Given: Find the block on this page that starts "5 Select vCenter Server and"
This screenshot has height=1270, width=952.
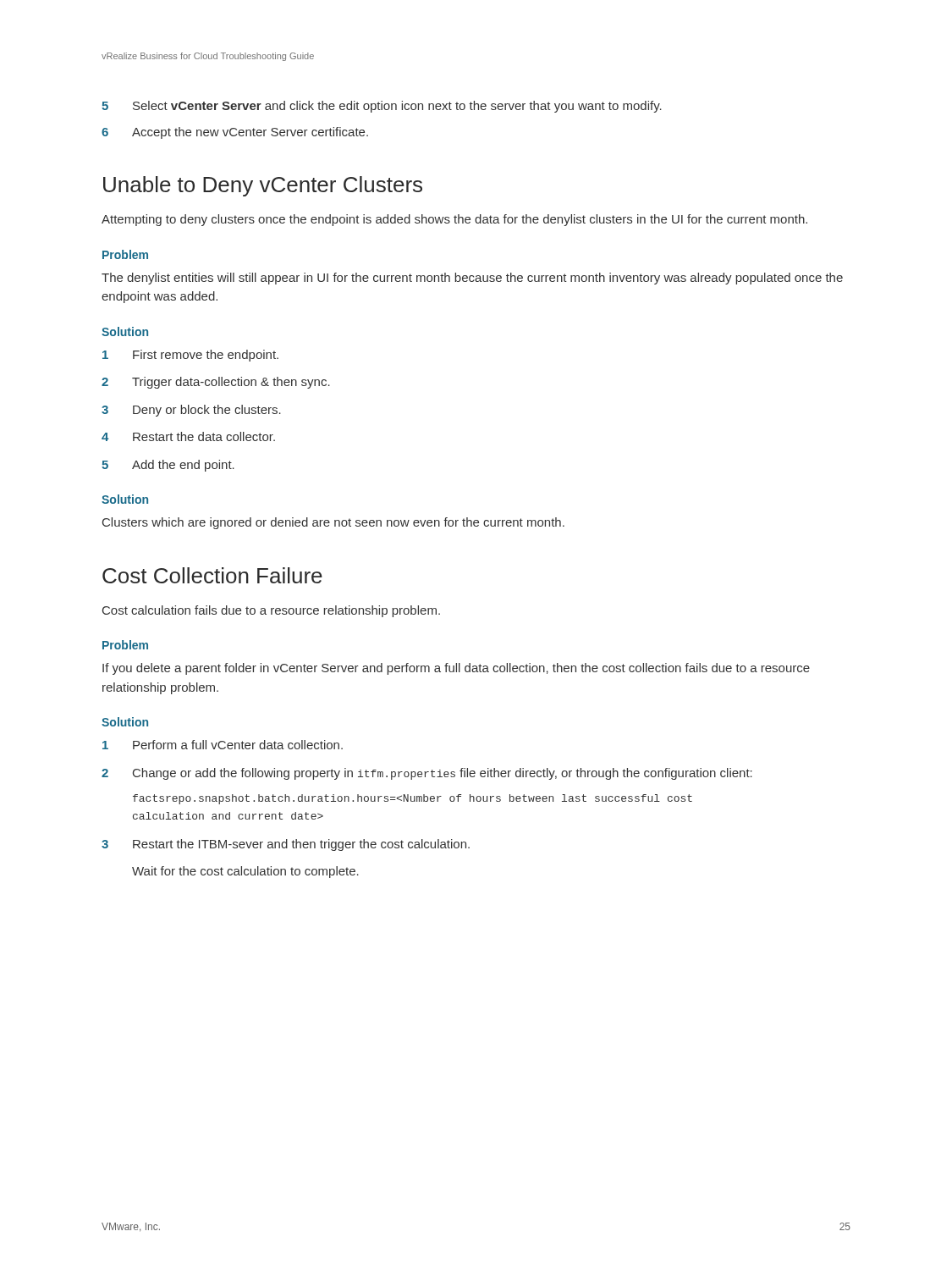Looking at the screenshot, I should click(476, 106).
